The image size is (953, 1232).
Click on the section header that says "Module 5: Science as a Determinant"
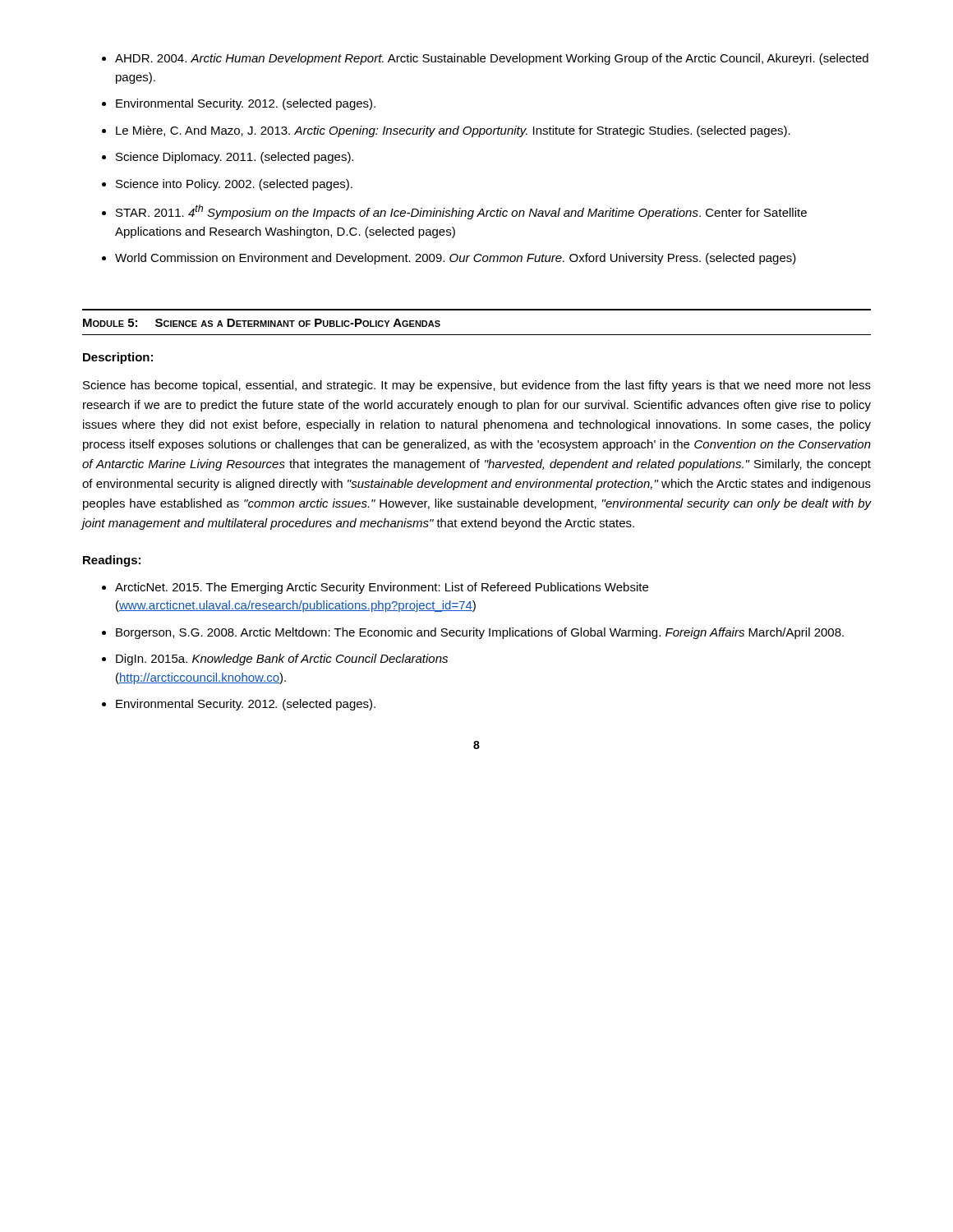(261, 322)
